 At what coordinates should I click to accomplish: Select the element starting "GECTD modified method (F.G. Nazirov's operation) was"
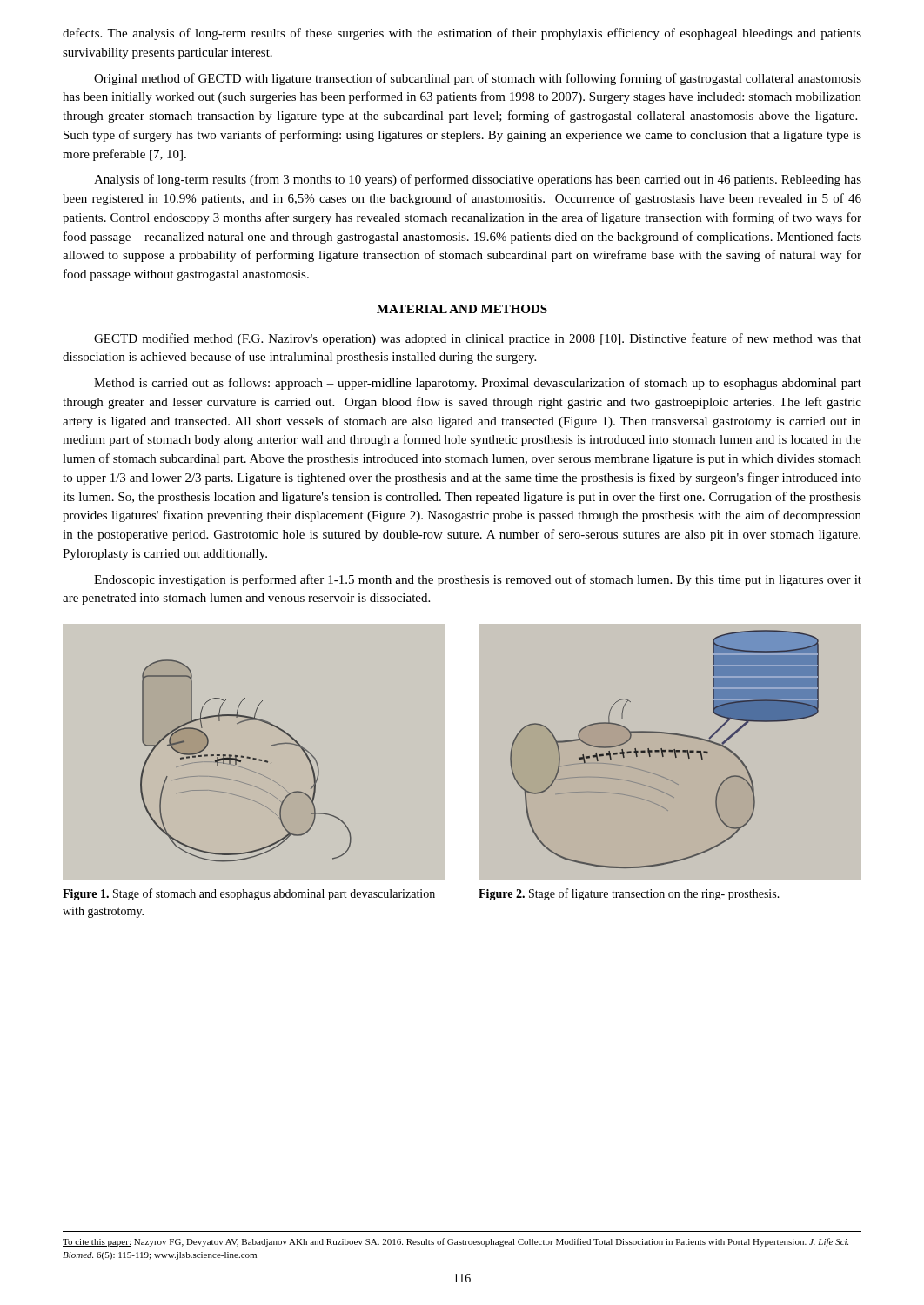(x=462, y=469)
